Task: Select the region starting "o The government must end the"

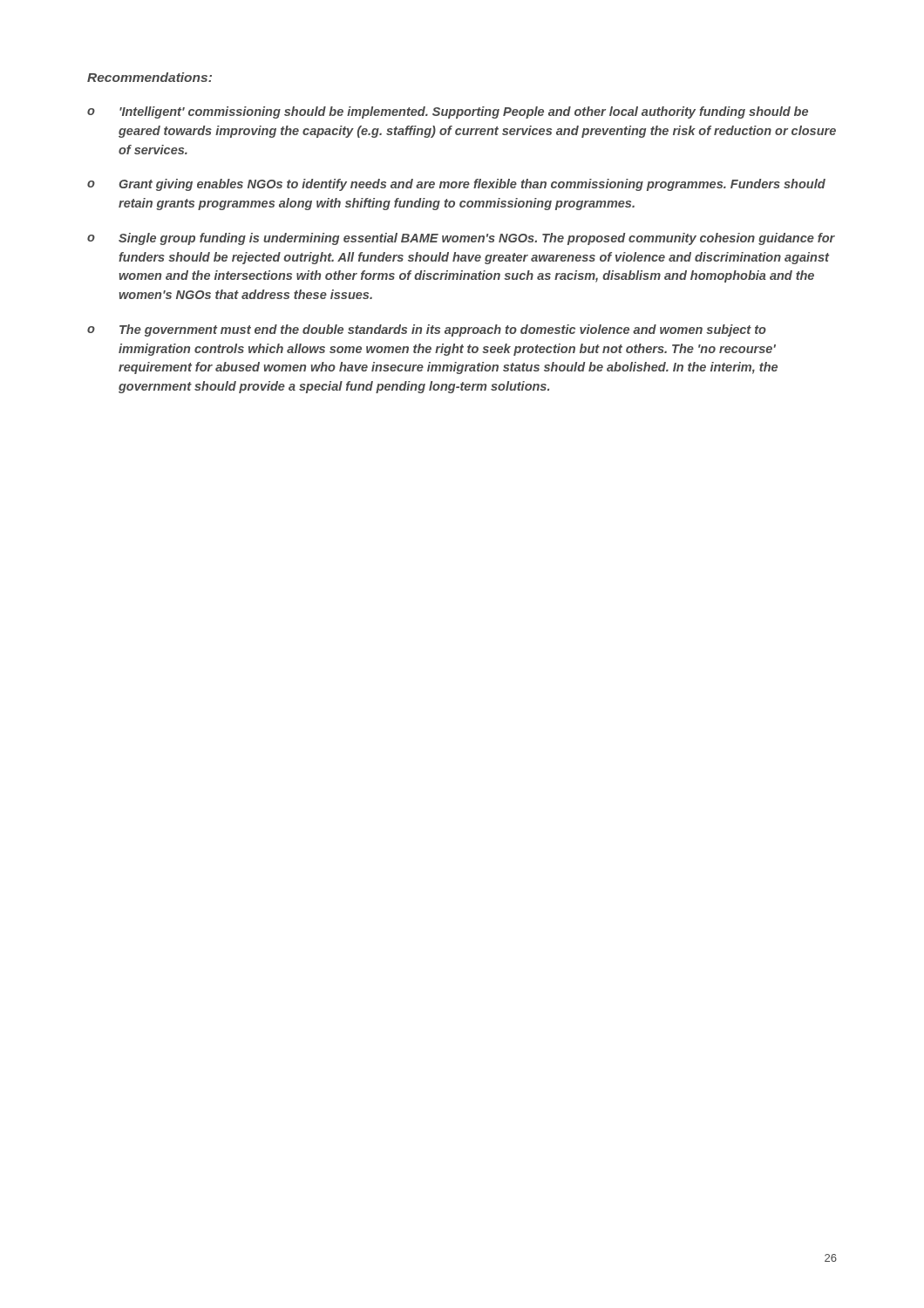Action: pos(462,359)
